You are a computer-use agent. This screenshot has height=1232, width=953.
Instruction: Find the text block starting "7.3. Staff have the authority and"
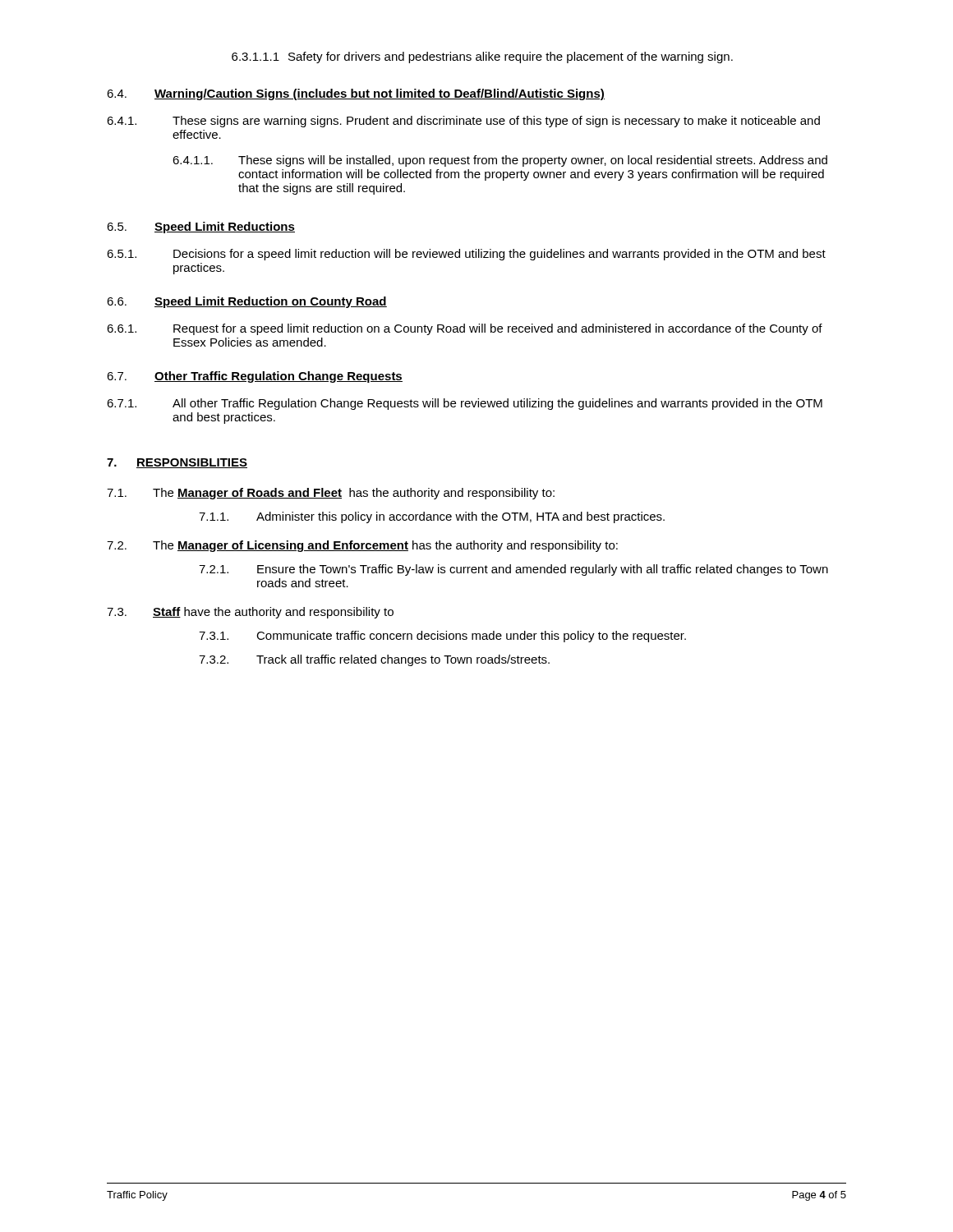476,635
